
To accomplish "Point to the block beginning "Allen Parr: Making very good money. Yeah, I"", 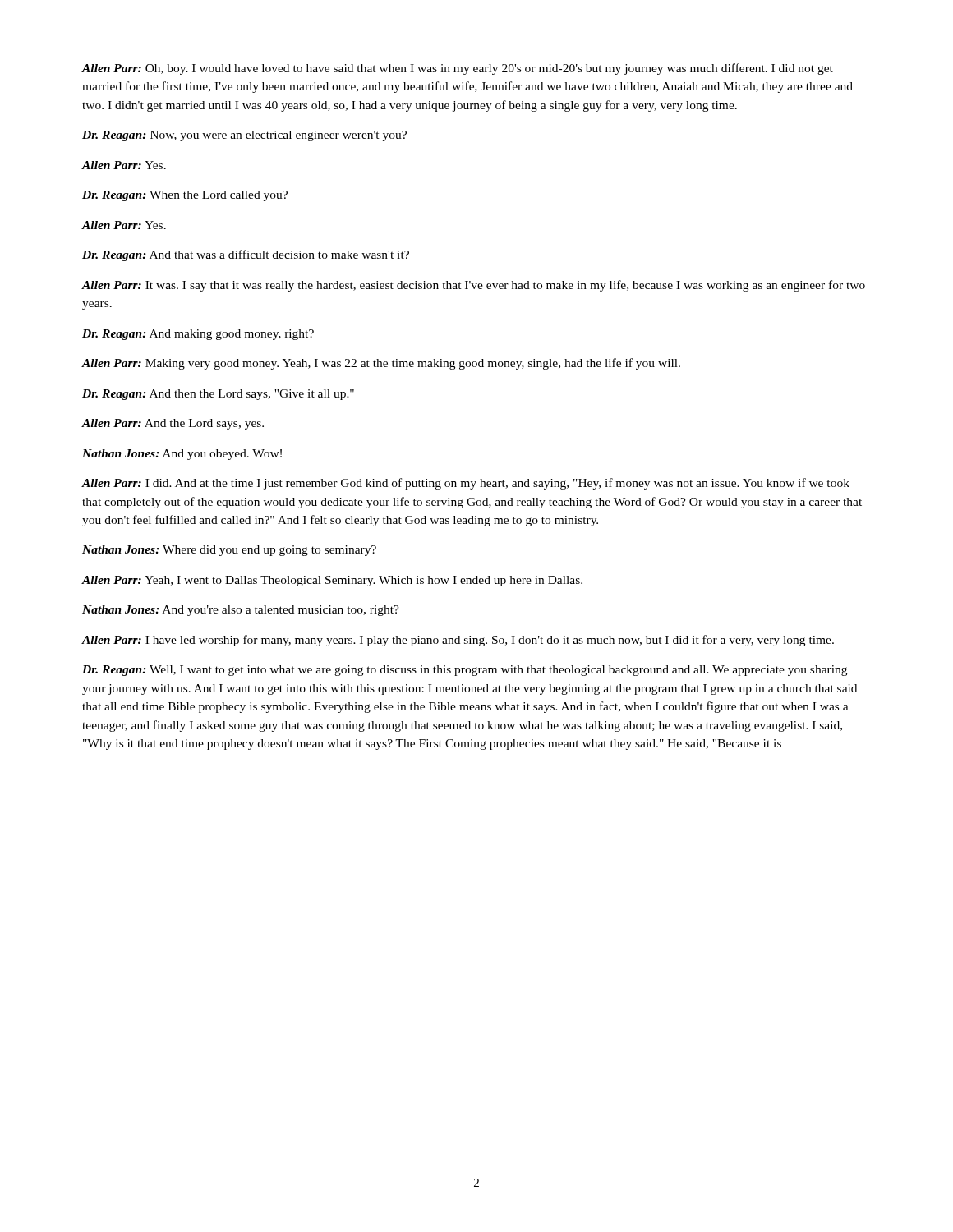I will click(382, 363).
